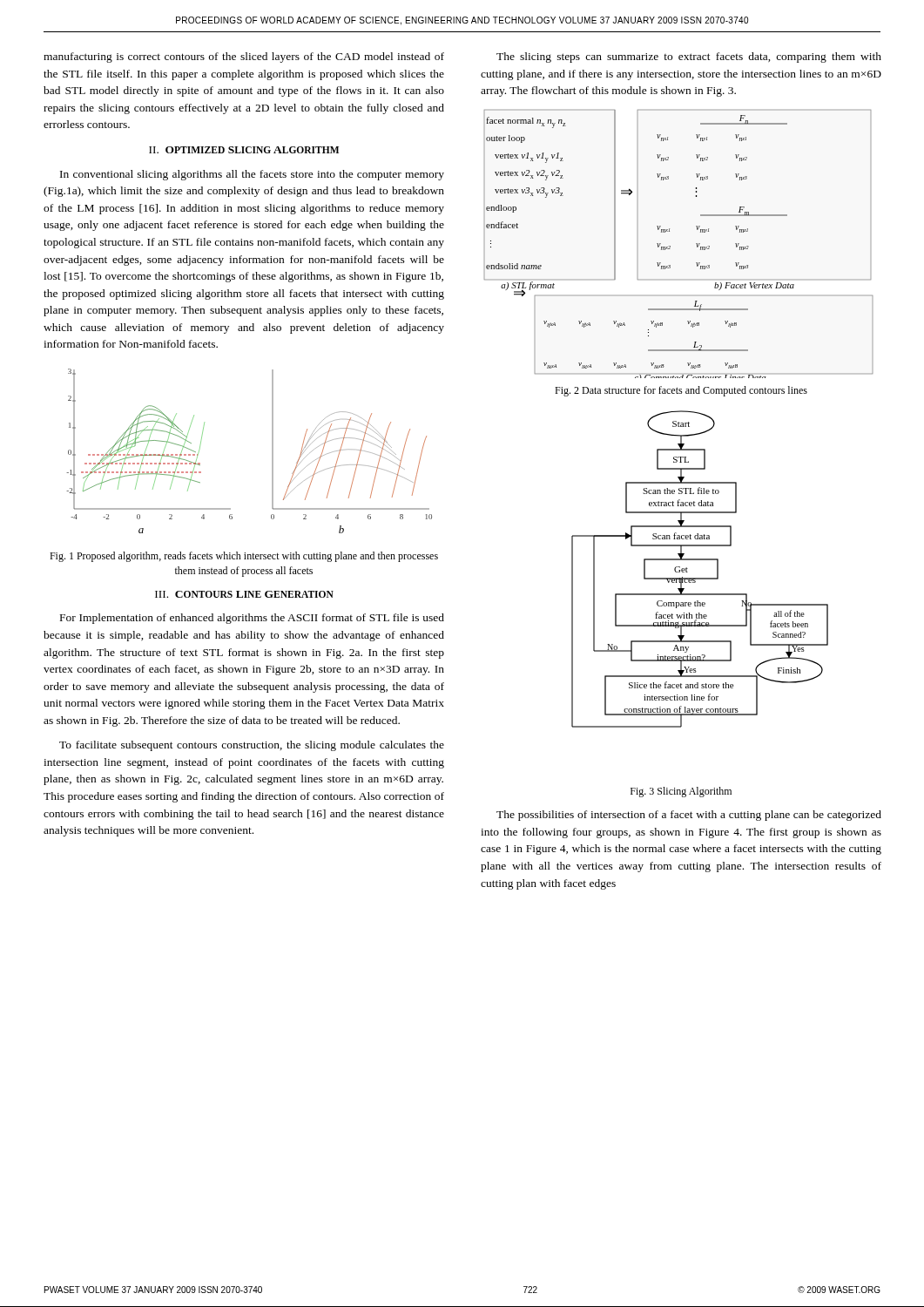The image size is (924, 1307).
Task: Find the schematic
Action: [681, 245]
